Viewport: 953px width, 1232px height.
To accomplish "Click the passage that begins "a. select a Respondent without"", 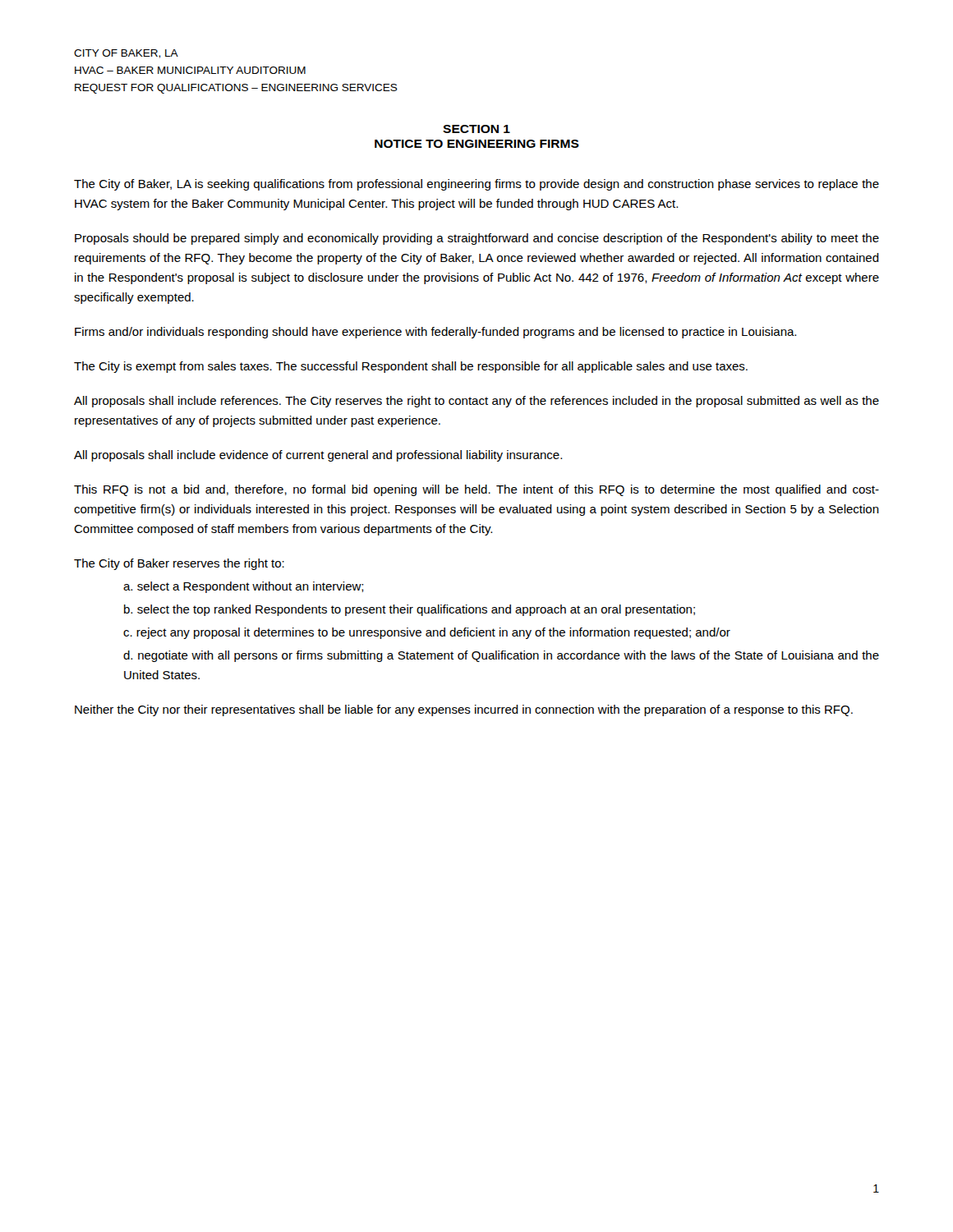I will point(244,586).
